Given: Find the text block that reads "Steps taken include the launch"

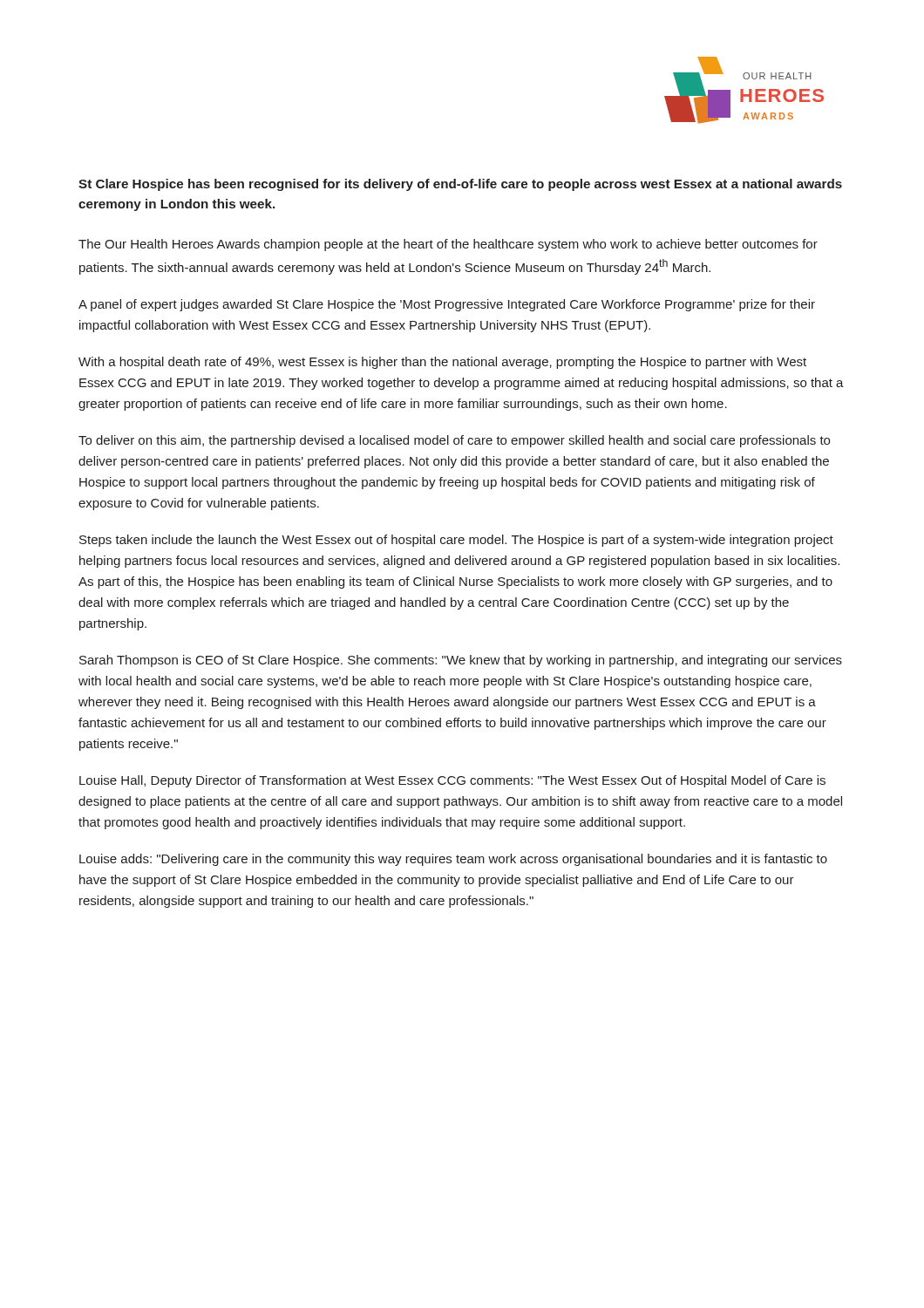Looking at the screenshot, I should [x=460, y=581].
